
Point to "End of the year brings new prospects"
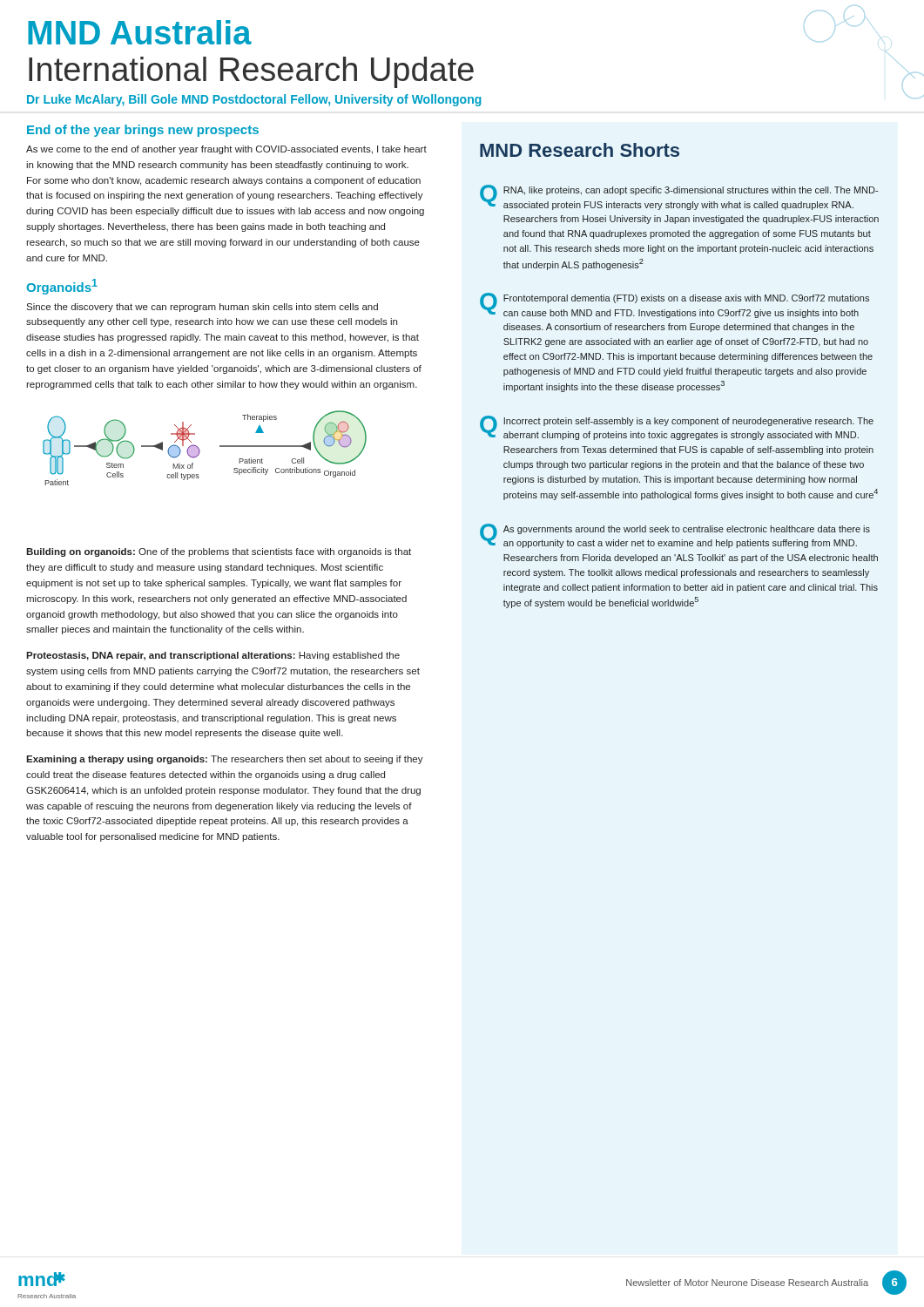tap(143, 129)
